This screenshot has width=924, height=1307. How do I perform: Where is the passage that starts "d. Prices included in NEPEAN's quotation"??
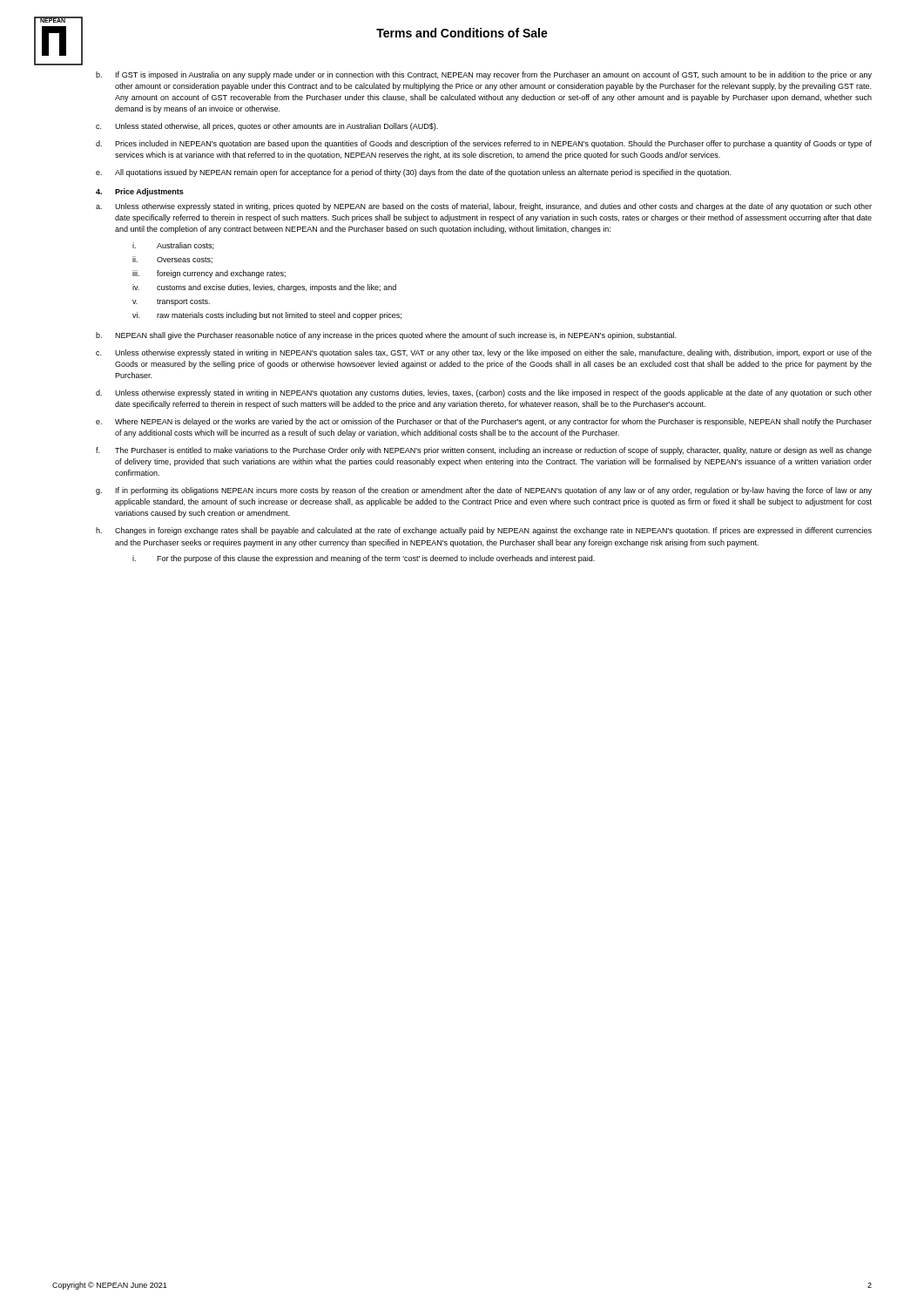[x=484, y=150]
